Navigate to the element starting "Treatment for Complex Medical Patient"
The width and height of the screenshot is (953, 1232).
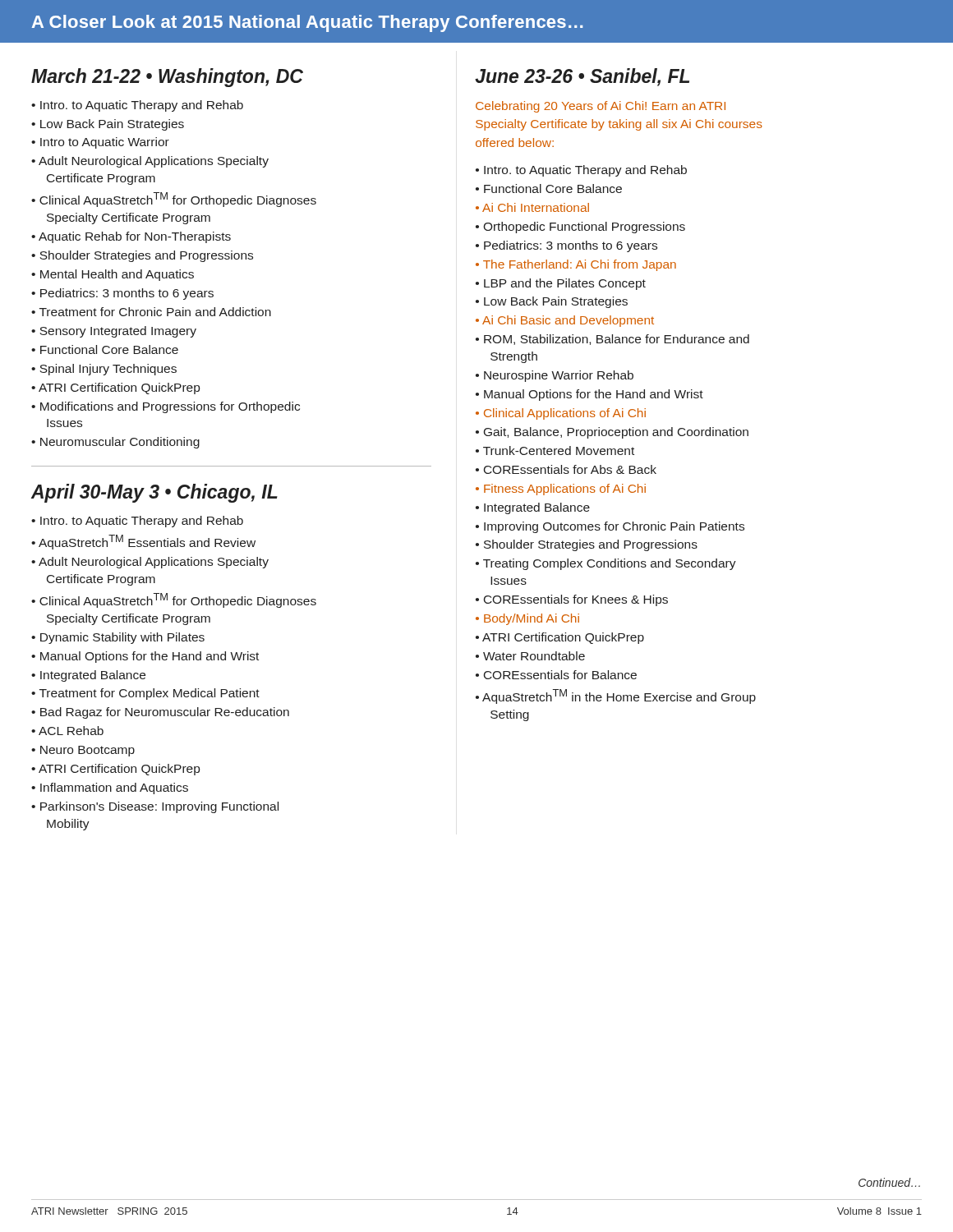click(x=149, y=693)
